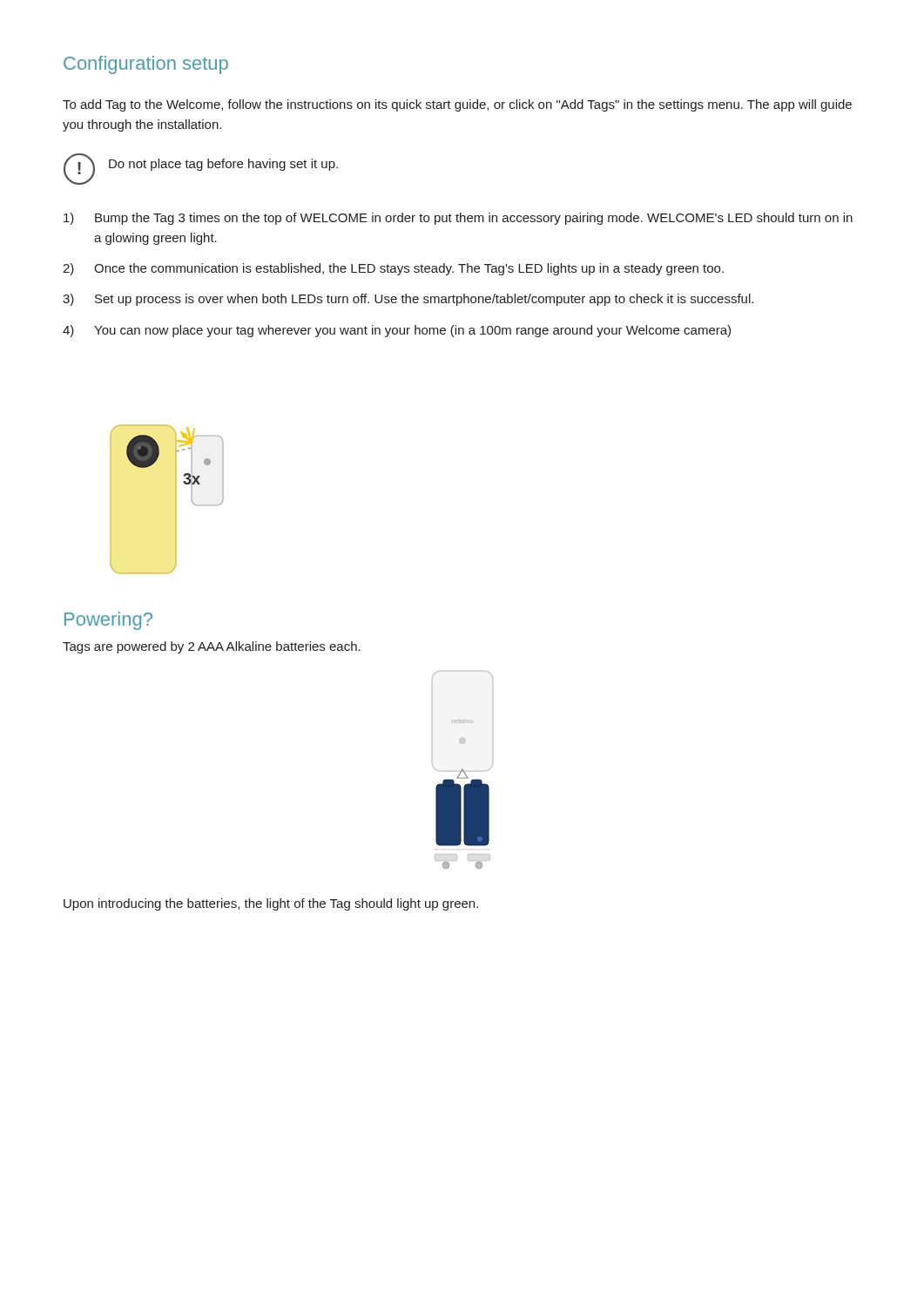Locate the text starting "! Do not place tag before having set"

(x=201, y=169)
